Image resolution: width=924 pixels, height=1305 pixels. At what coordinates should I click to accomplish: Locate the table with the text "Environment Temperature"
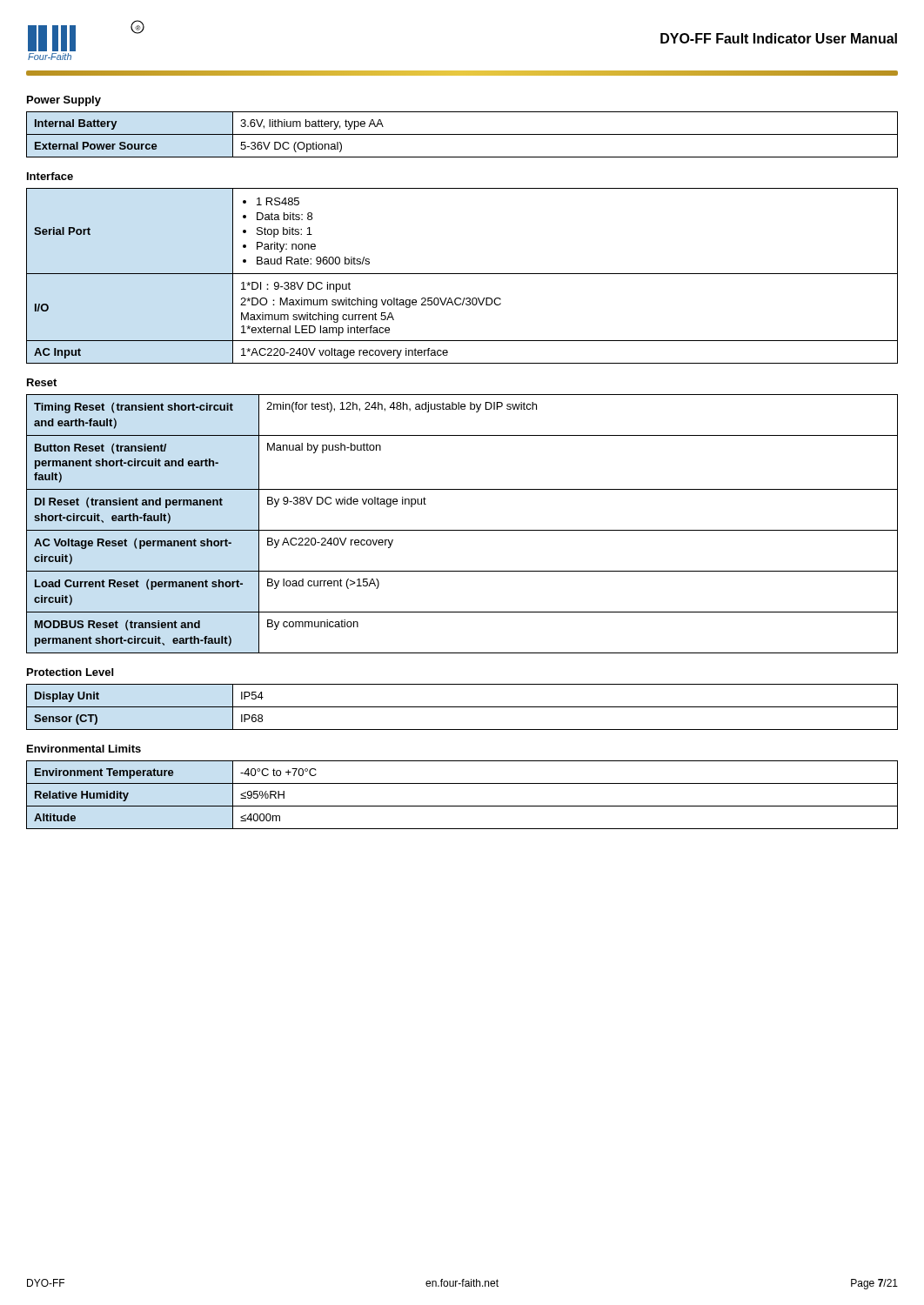462,795
